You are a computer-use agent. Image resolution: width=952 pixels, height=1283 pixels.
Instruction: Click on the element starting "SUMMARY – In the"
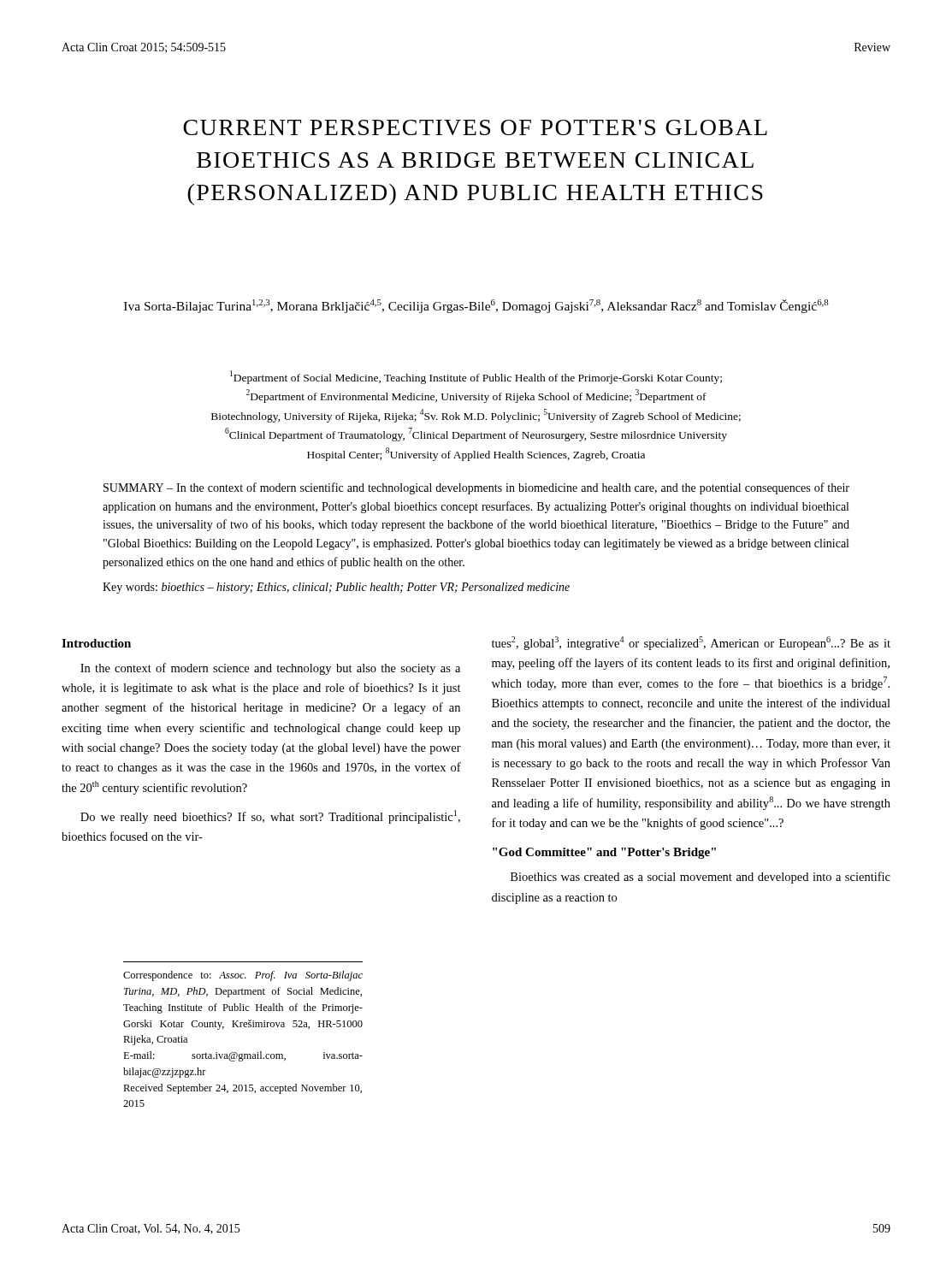coord(476,538)
